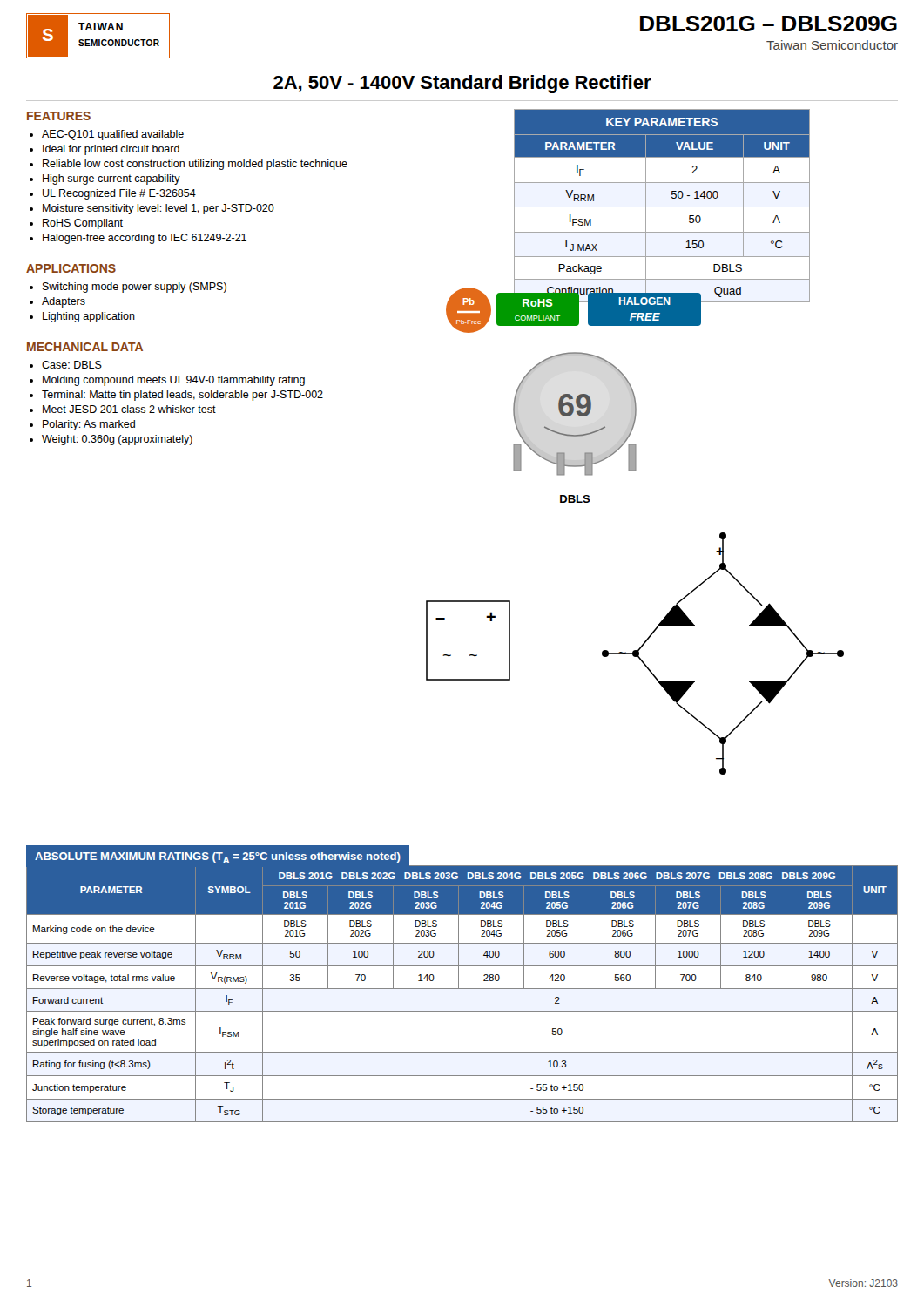
Task: Click where it says "Weight: 0.360g (approximately)"
Action: click(117, 439)
